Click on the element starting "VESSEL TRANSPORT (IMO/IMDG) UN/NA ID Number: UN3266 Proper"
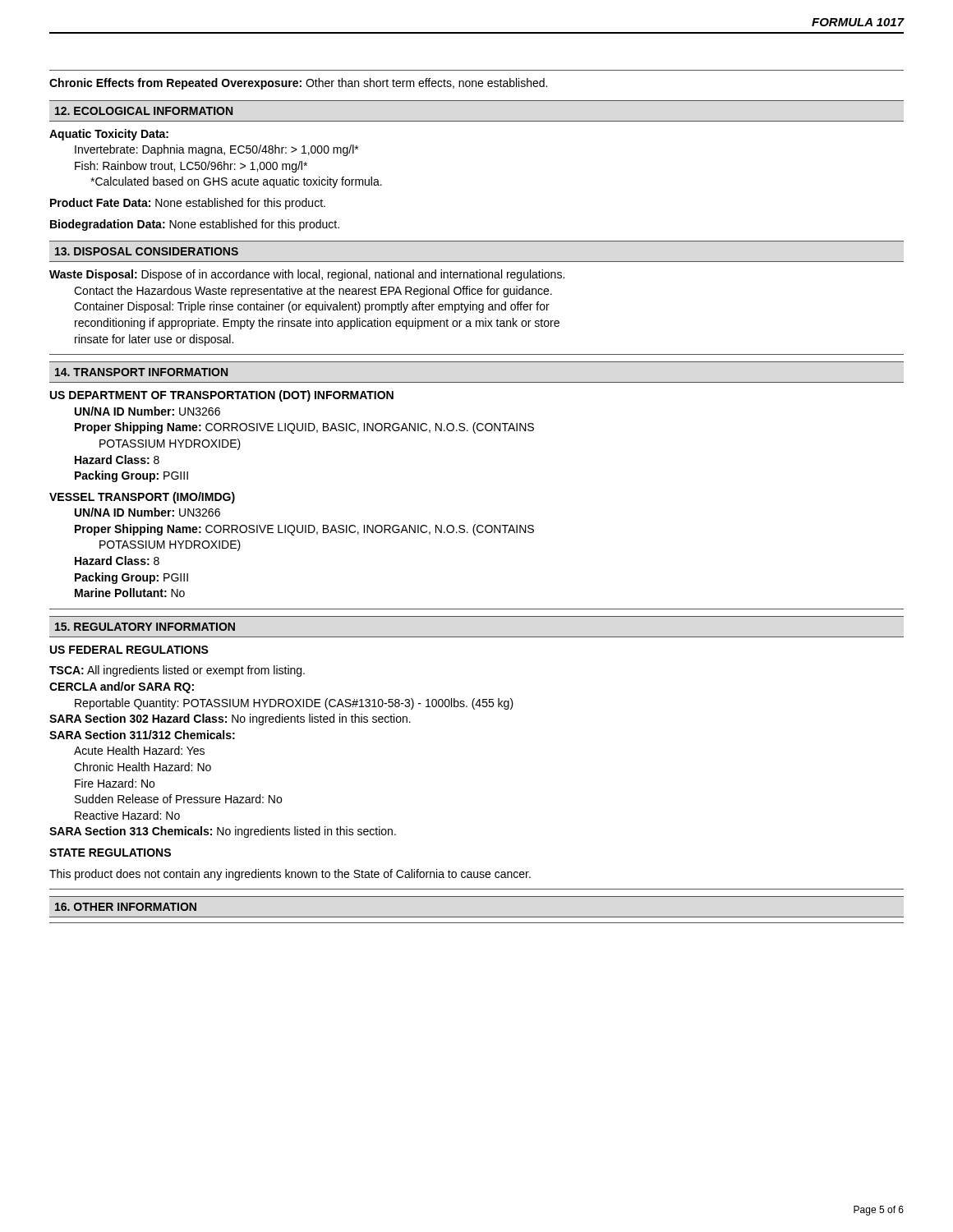Image resolution: width=953 pixels, height=1232 pixels. coord(476,546)
